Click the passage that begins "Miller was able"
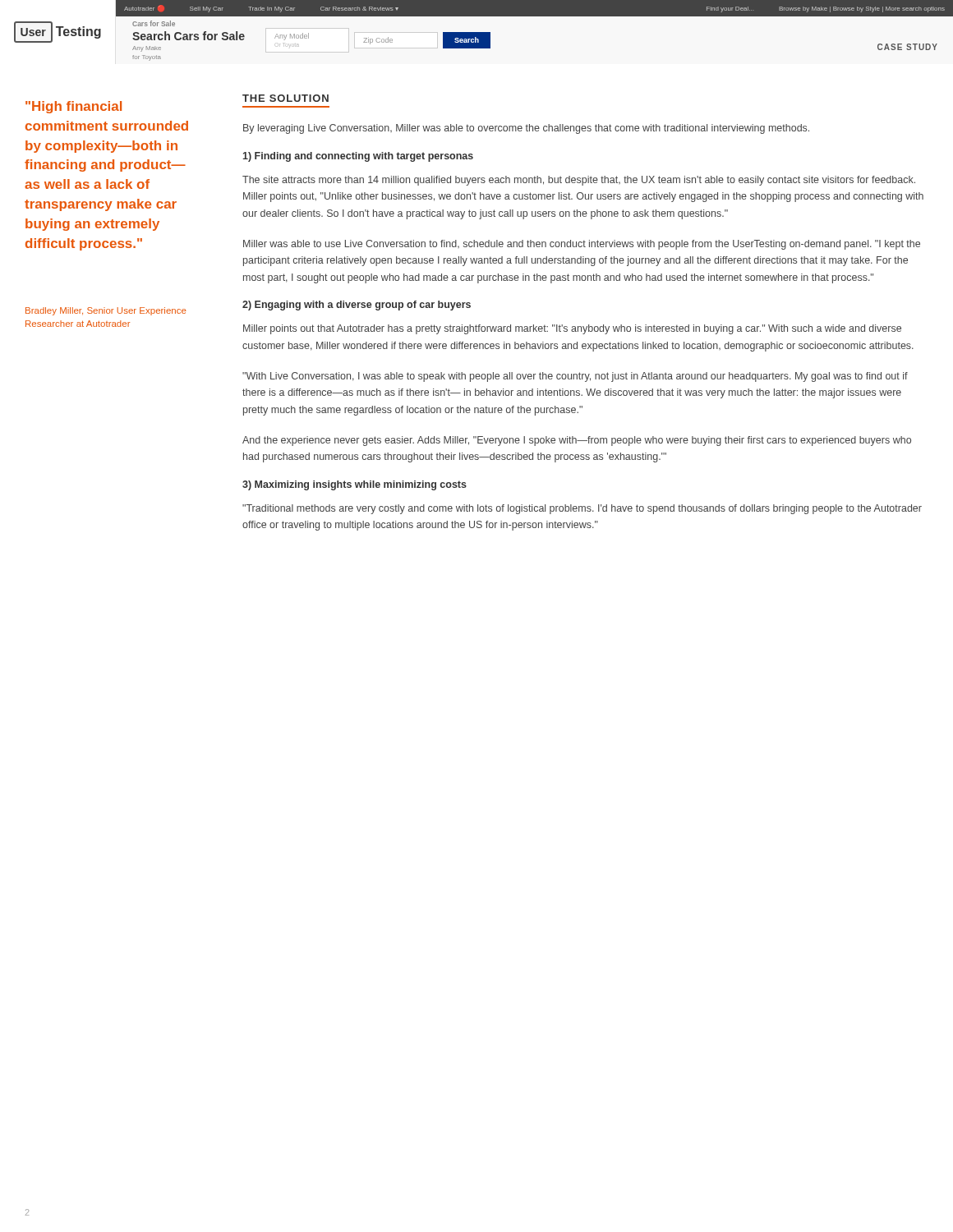Image resolution: width=953 pixels, height=1232 pixels. point(582,260)
